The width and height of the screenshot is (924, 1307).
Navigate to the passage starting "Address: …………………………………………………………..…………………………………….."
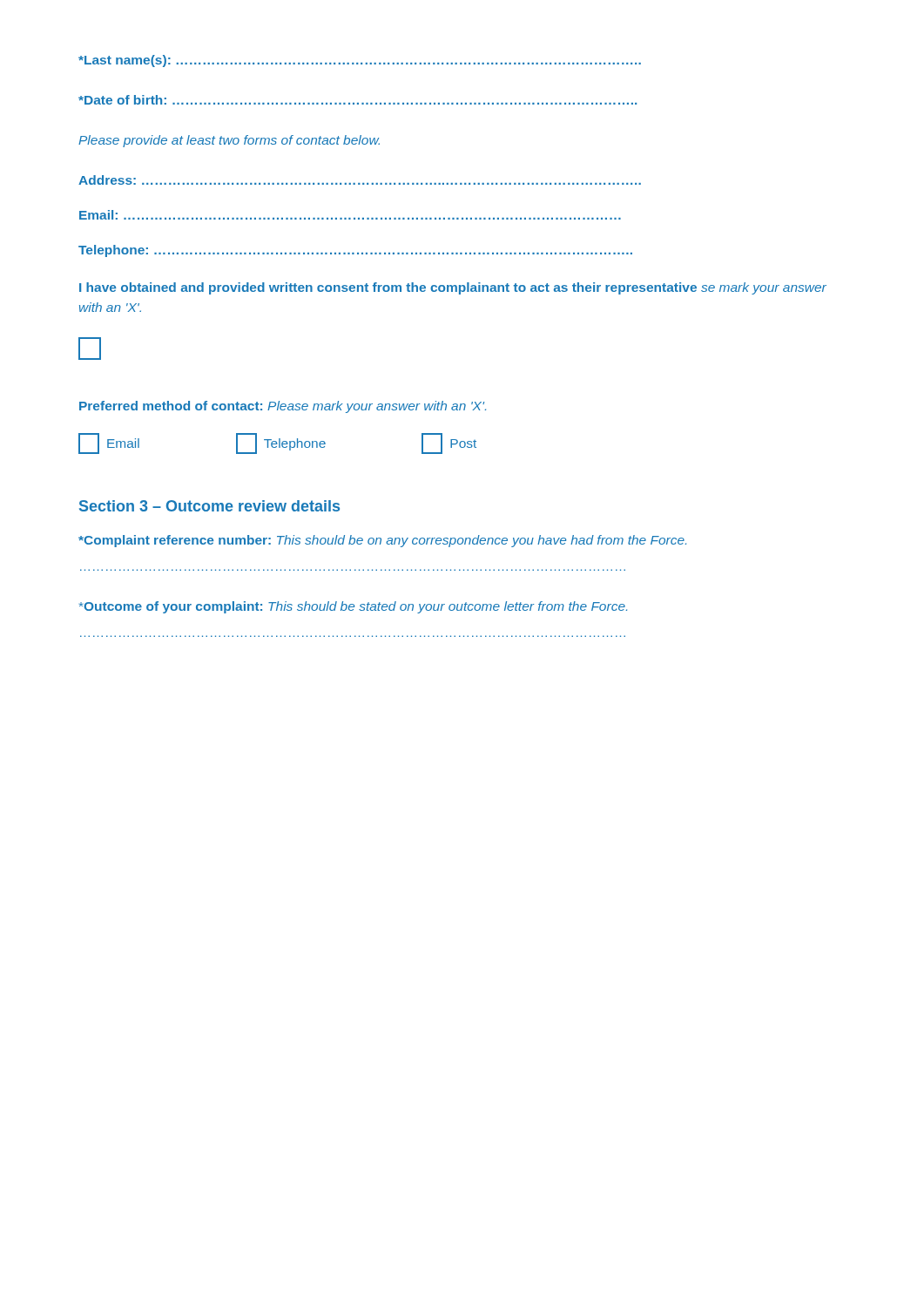[360, 180]
